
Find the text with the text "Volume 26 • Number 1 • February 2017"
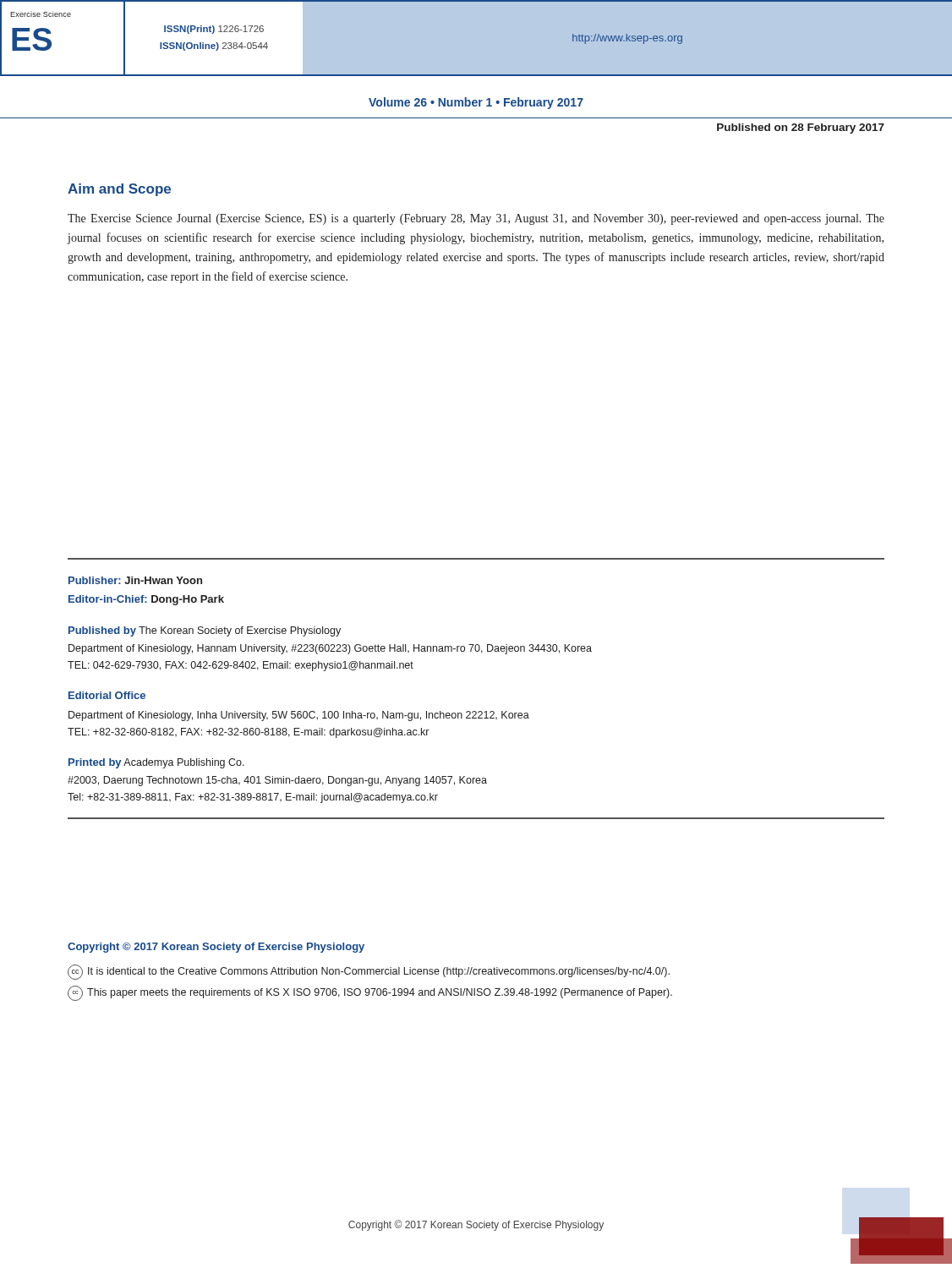click(476, 102)
